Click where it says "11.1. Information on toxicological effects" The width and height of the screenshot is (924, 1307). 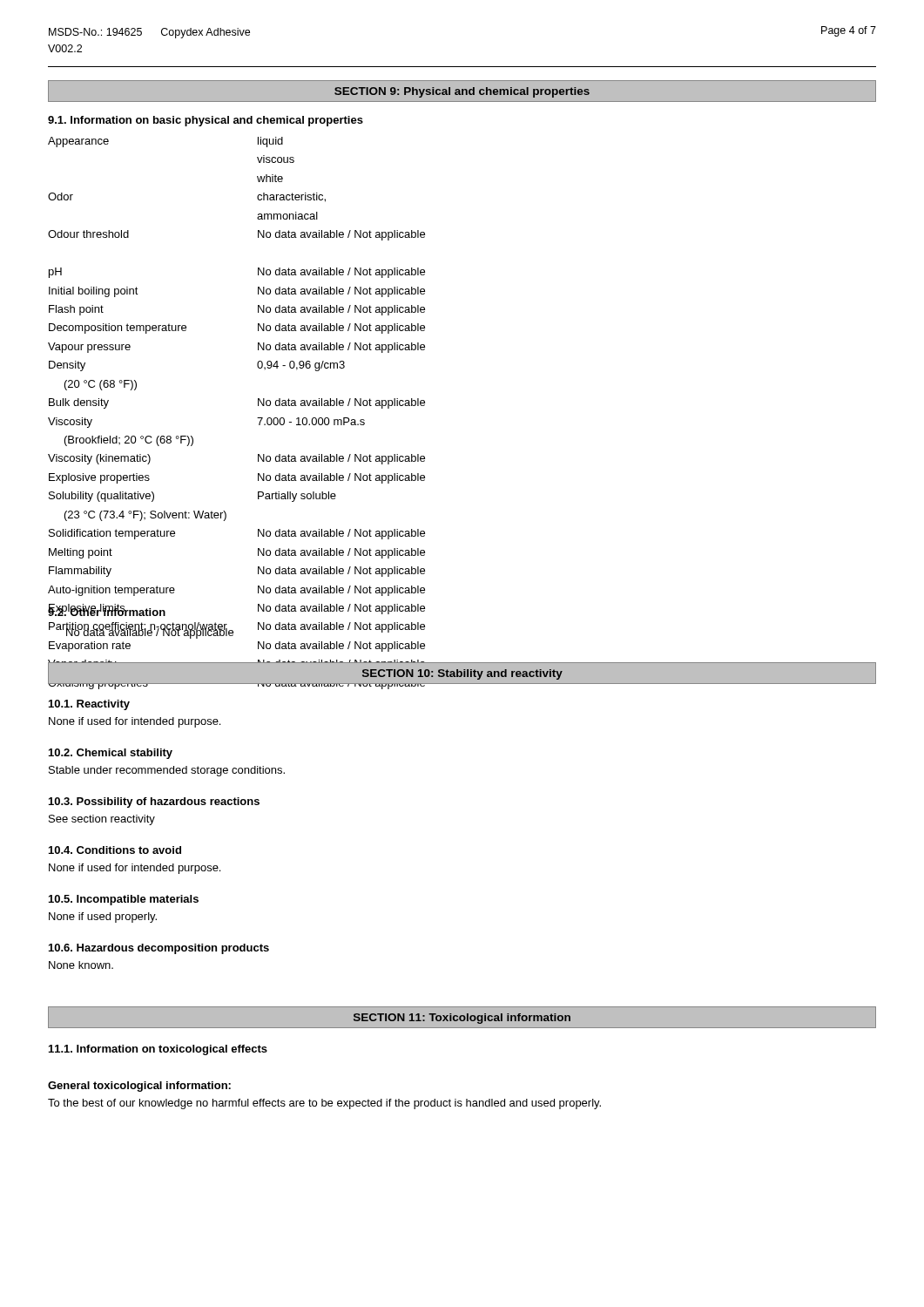[158, 1049]
